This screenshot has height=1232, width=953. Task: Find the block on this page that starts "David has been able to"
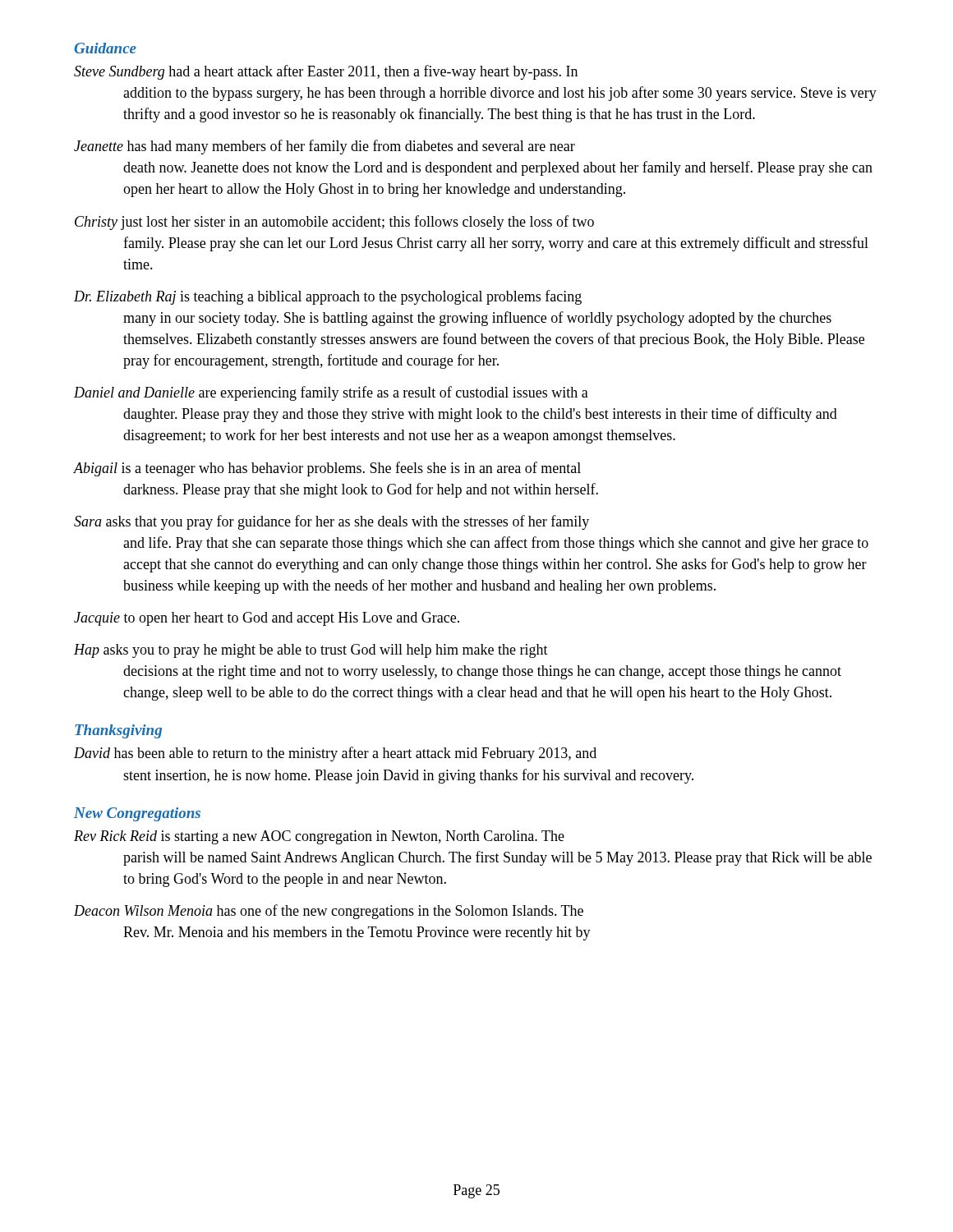(384, 766)
